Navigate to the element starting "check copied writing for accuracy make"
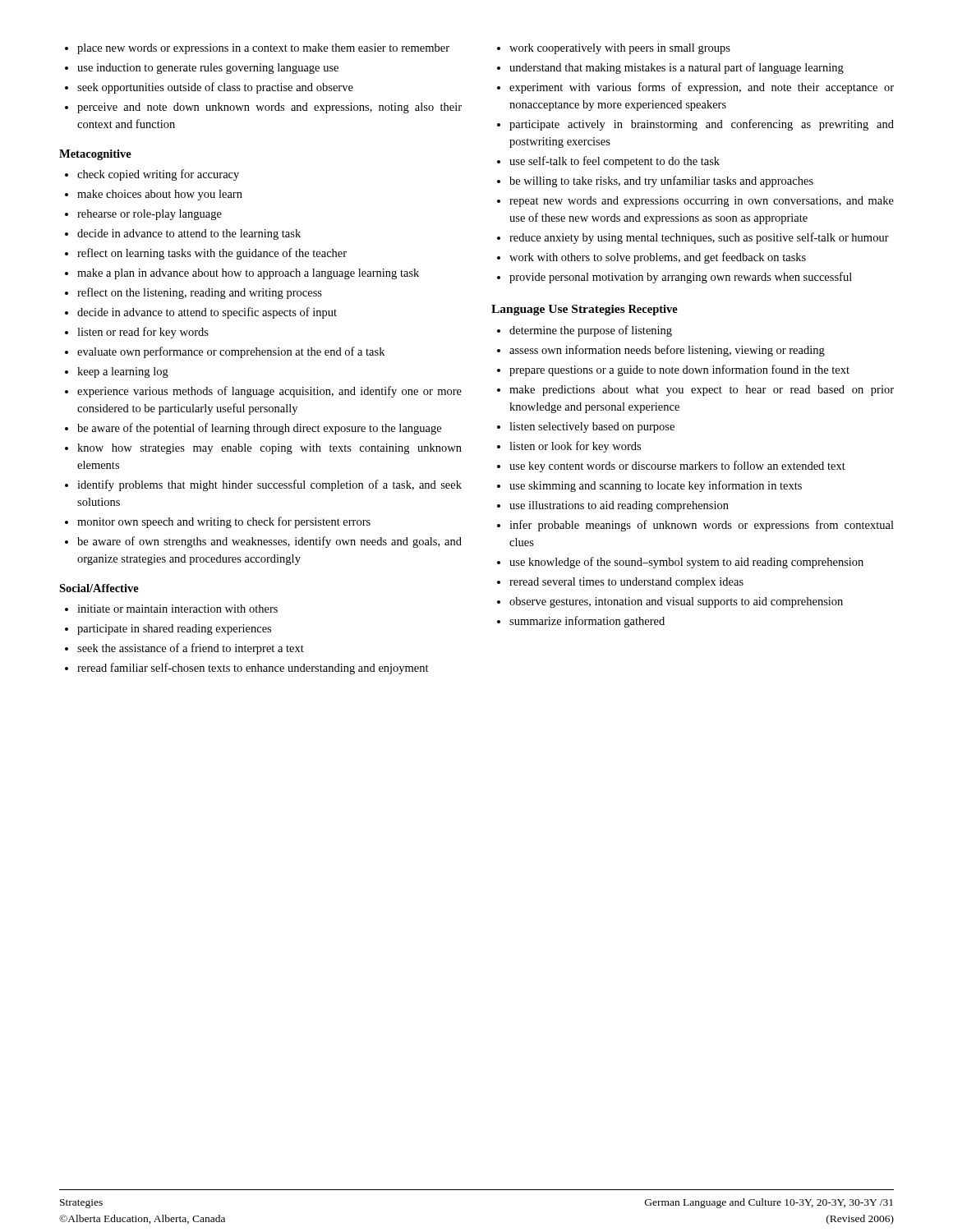The height and width of the screenshot is (1232, 953). (152, 175)
